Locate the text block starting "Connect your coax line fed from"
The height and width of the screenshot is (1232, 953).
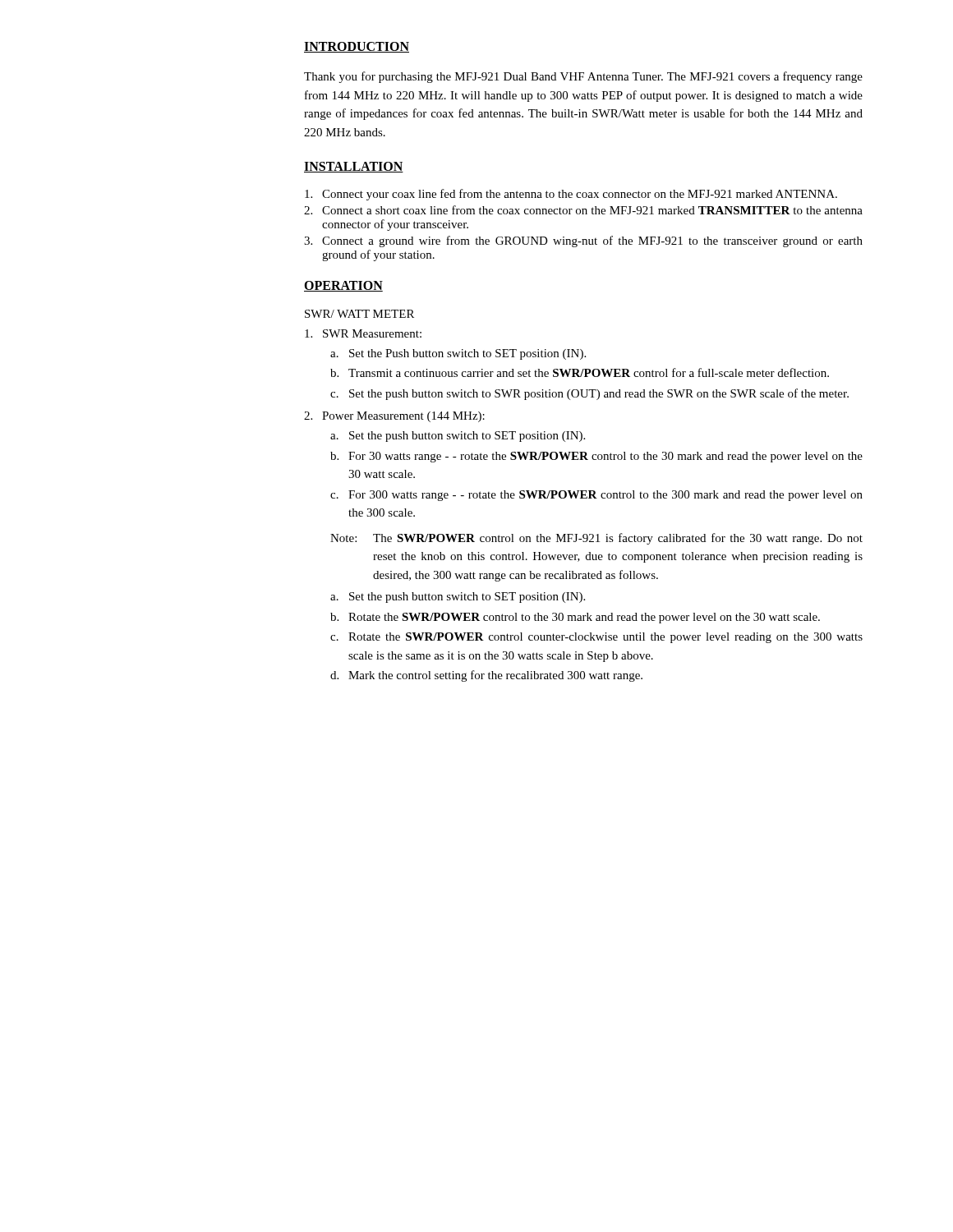(583, 194)
